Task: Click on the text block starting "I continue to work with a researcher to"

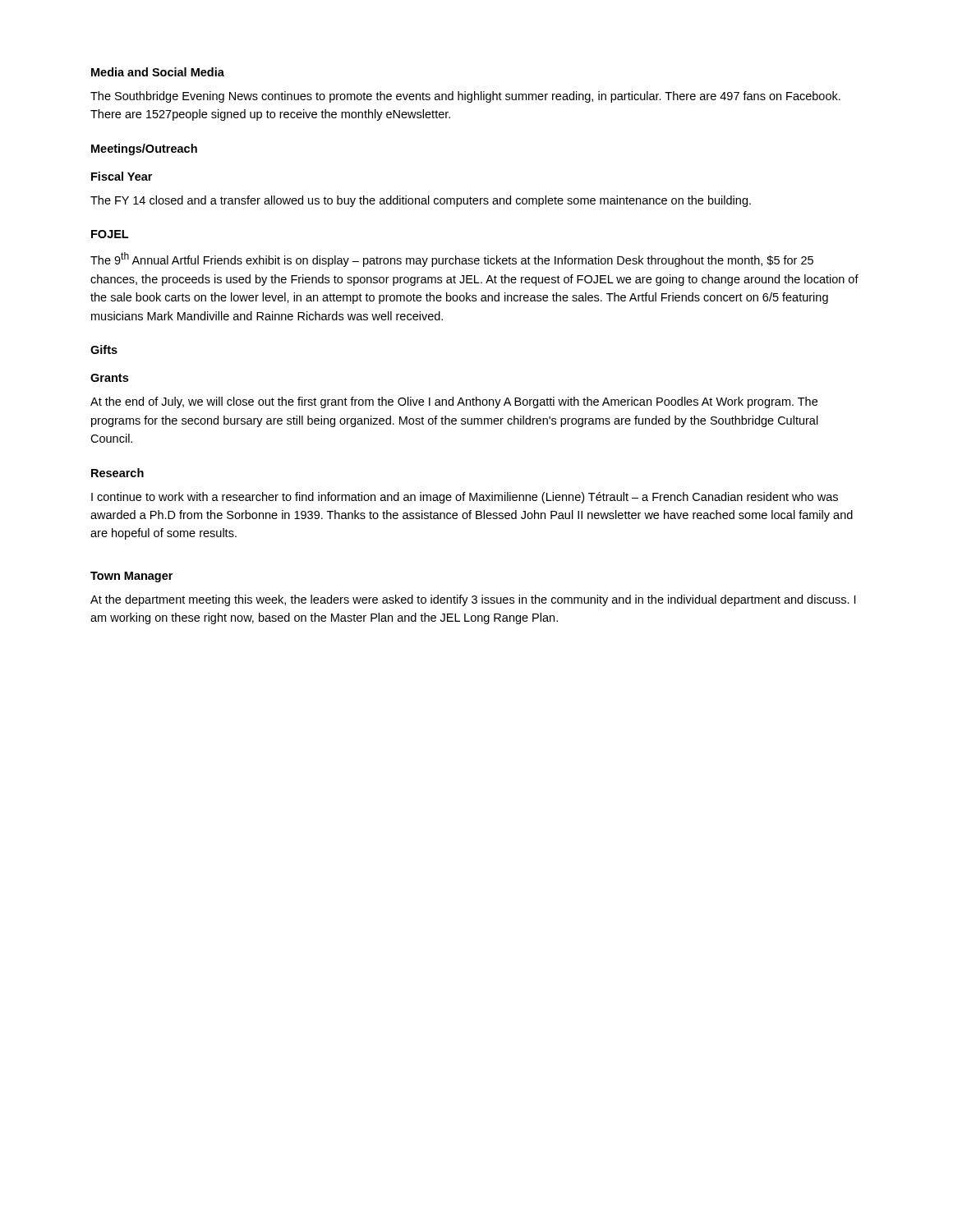Action: click(x=472, y=515)
